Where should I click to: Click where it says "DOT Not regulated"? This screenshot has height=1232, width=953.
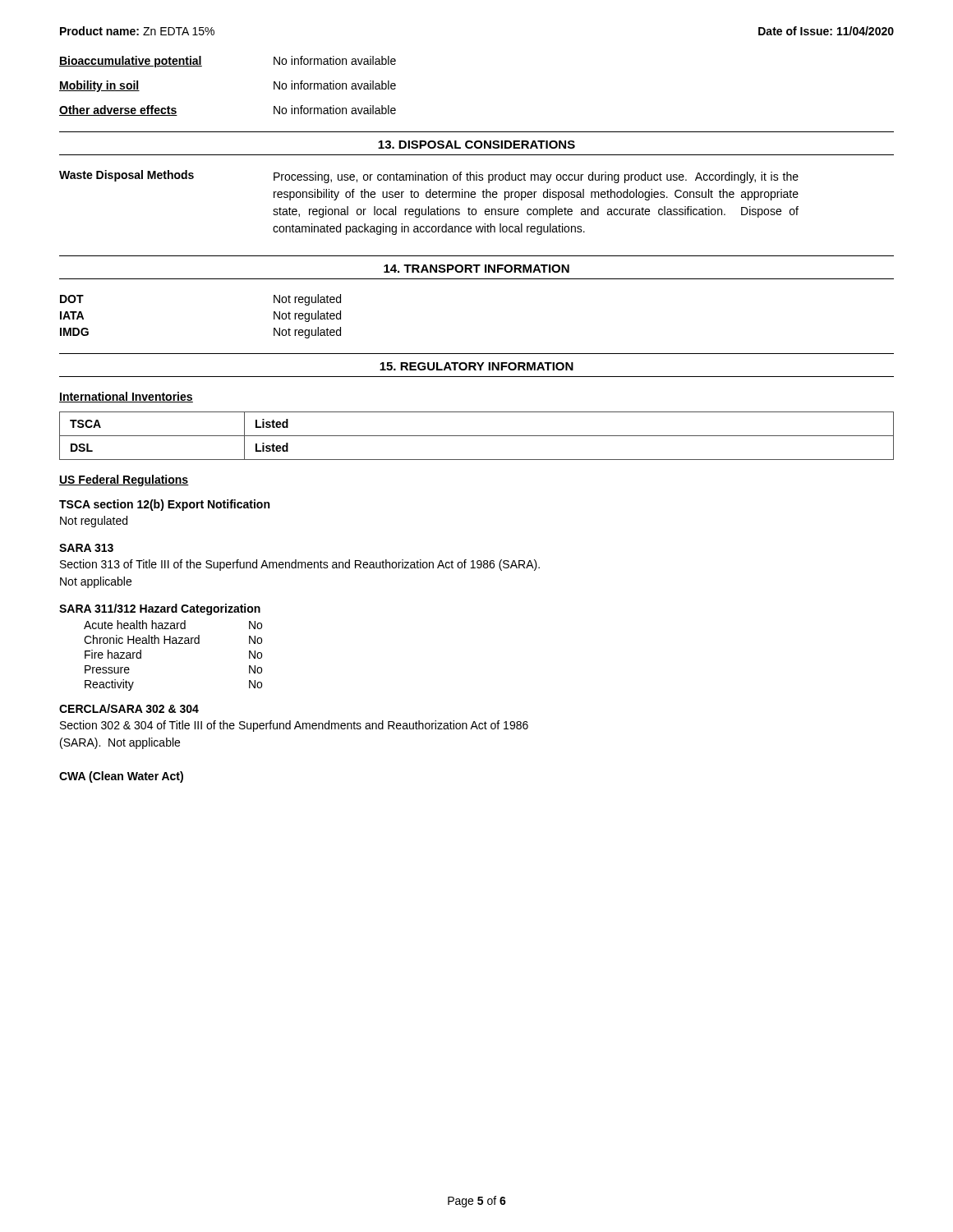tap(70, 301)
